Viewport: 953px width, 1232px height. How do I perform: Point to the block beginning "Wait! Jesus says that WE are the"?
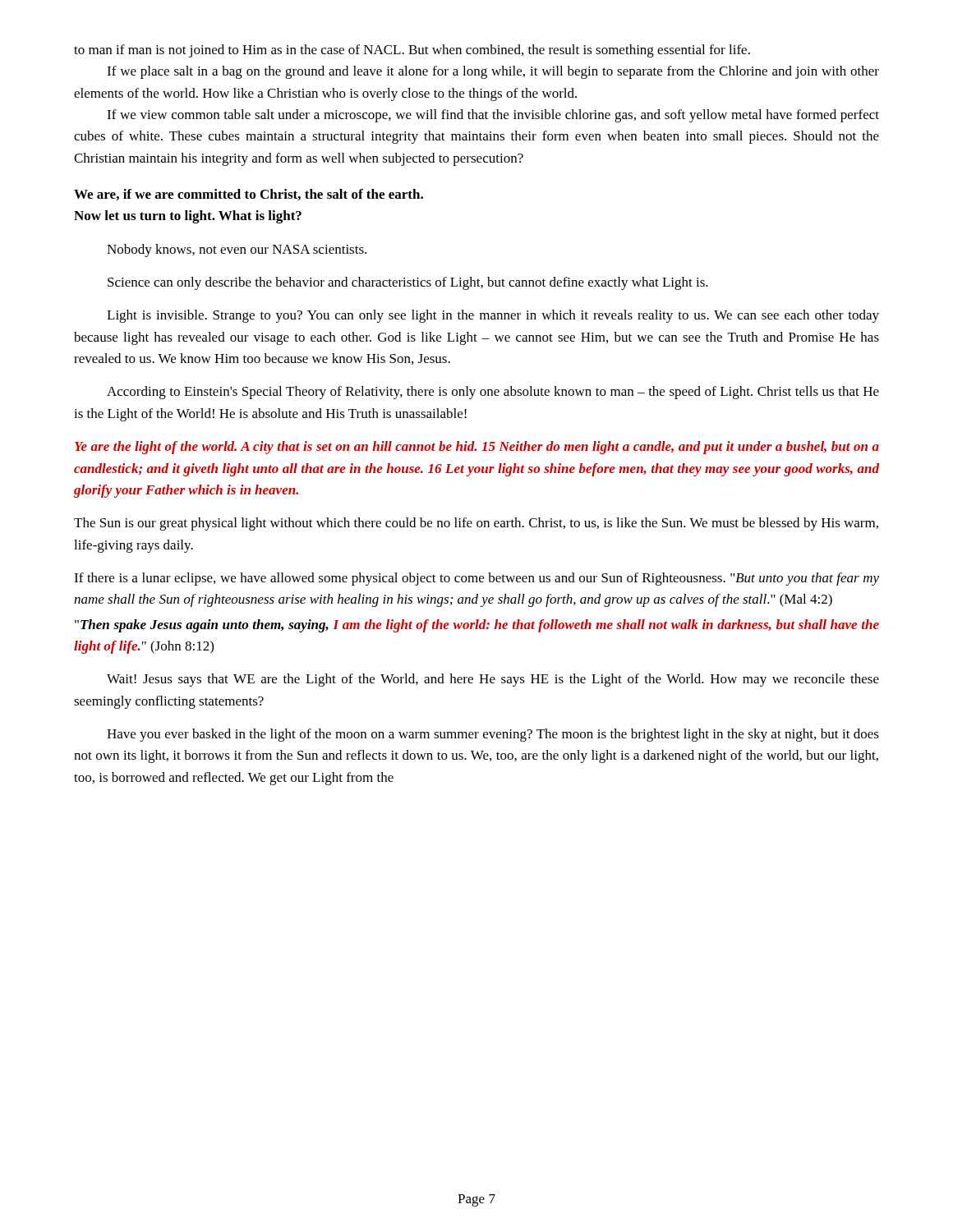tap(476, 690)
